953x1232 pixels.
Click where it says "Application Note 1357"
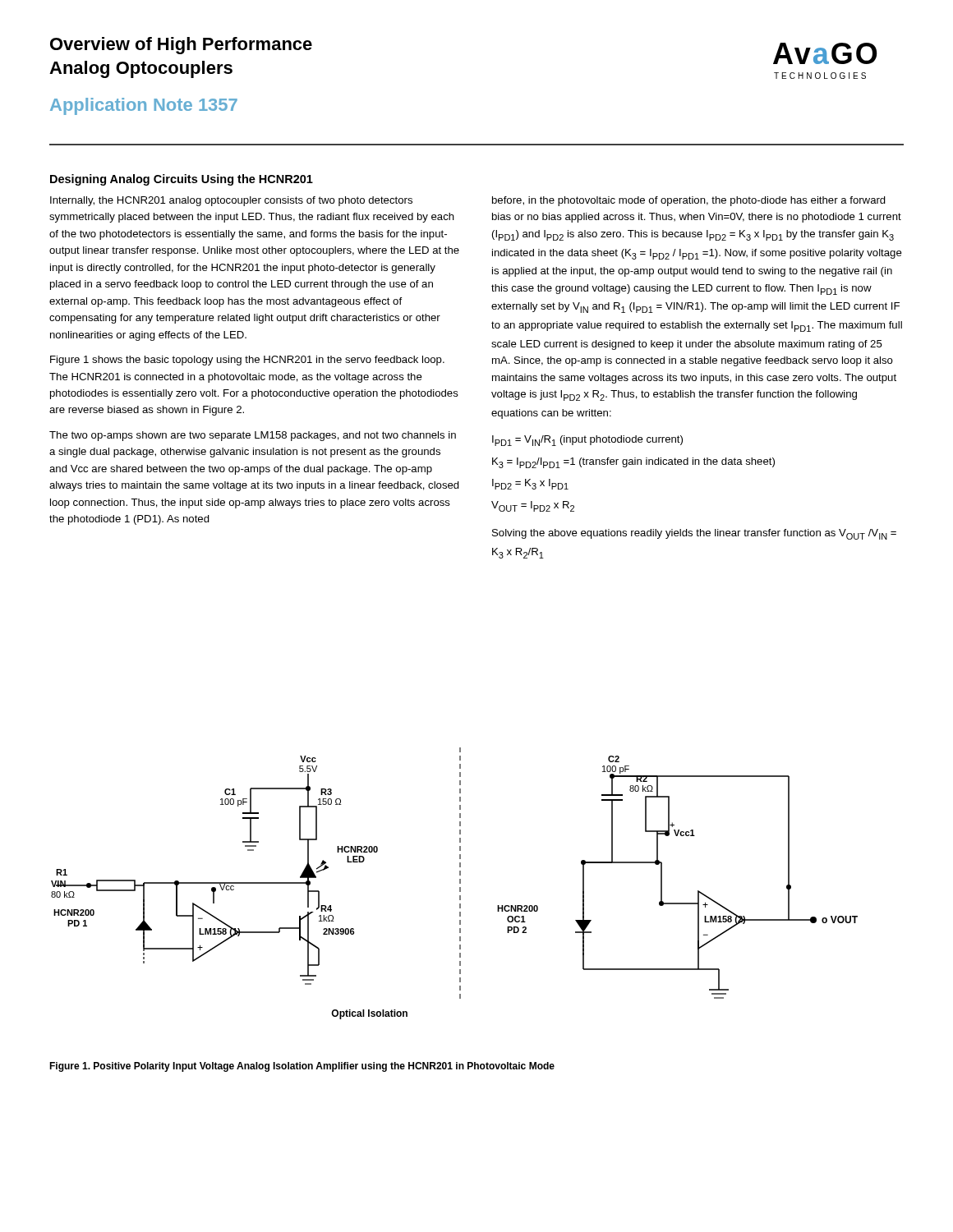coord(144,105)
